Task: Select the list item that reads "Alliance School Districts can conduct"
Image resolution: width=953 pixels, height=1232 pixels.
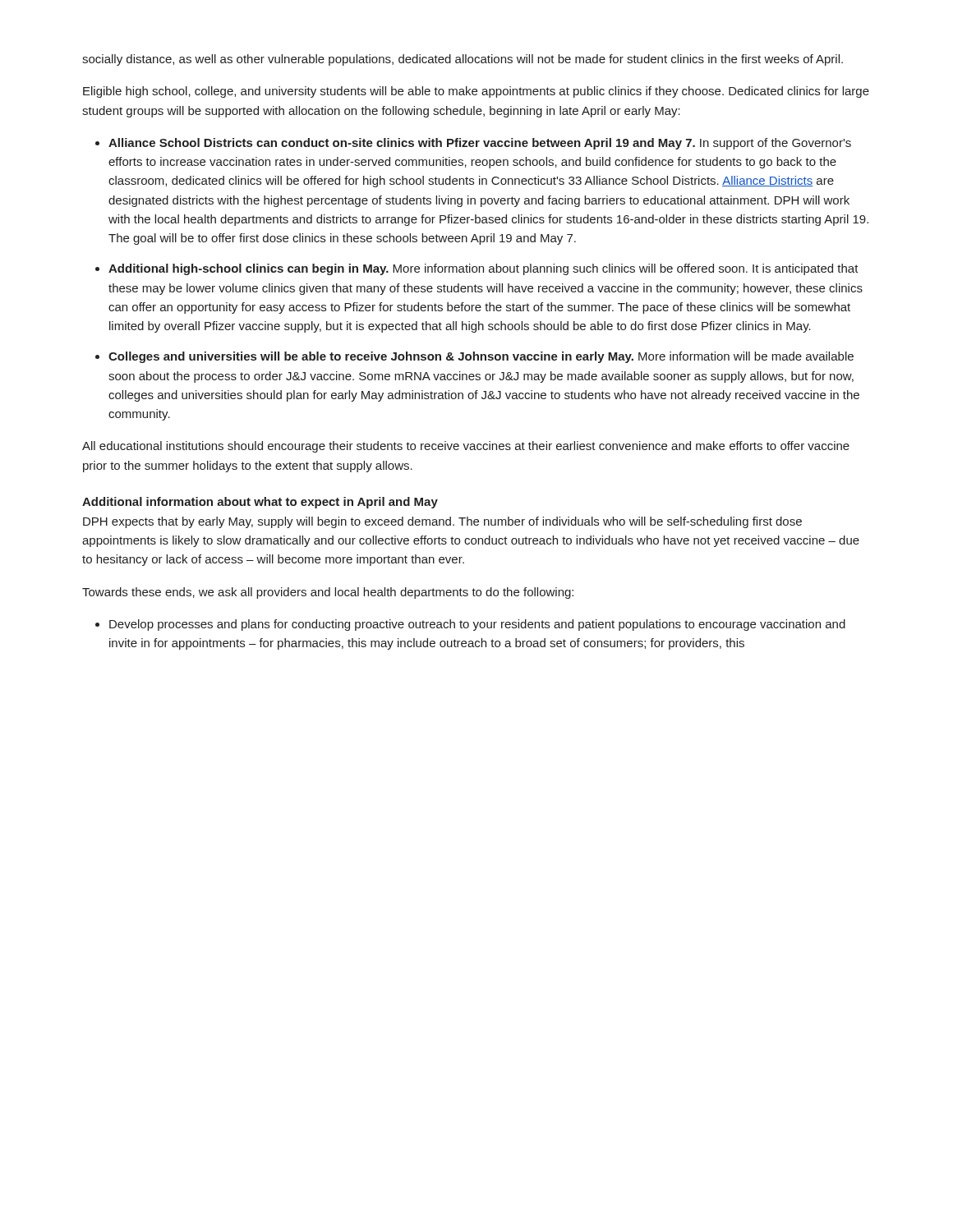Action: pos(489,190)
